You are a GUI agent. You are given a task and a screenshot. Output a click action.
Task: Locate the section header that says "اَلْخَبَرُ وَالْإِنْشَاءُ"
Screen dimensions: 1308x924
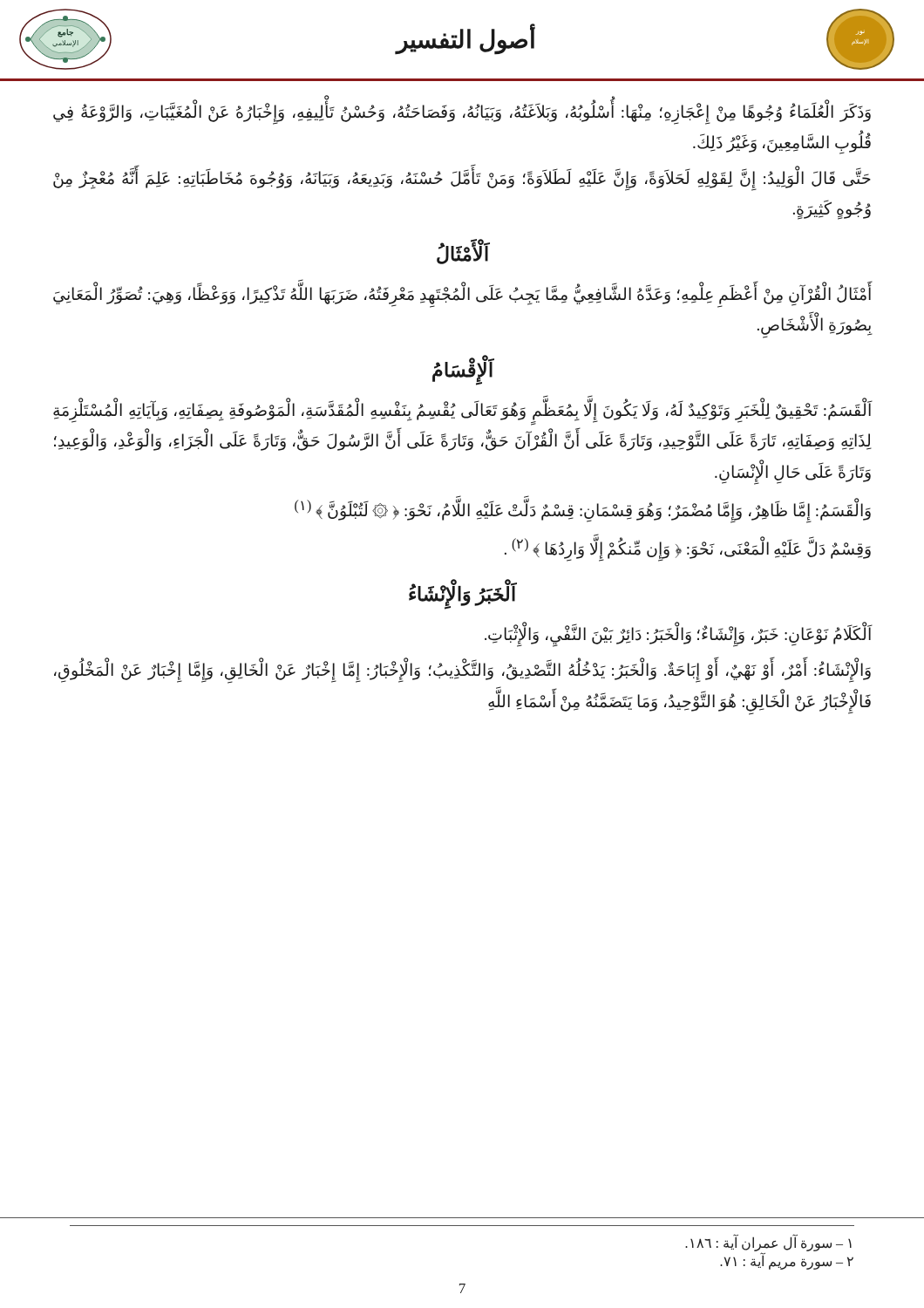pyautogui.click(x=462, y=594)
